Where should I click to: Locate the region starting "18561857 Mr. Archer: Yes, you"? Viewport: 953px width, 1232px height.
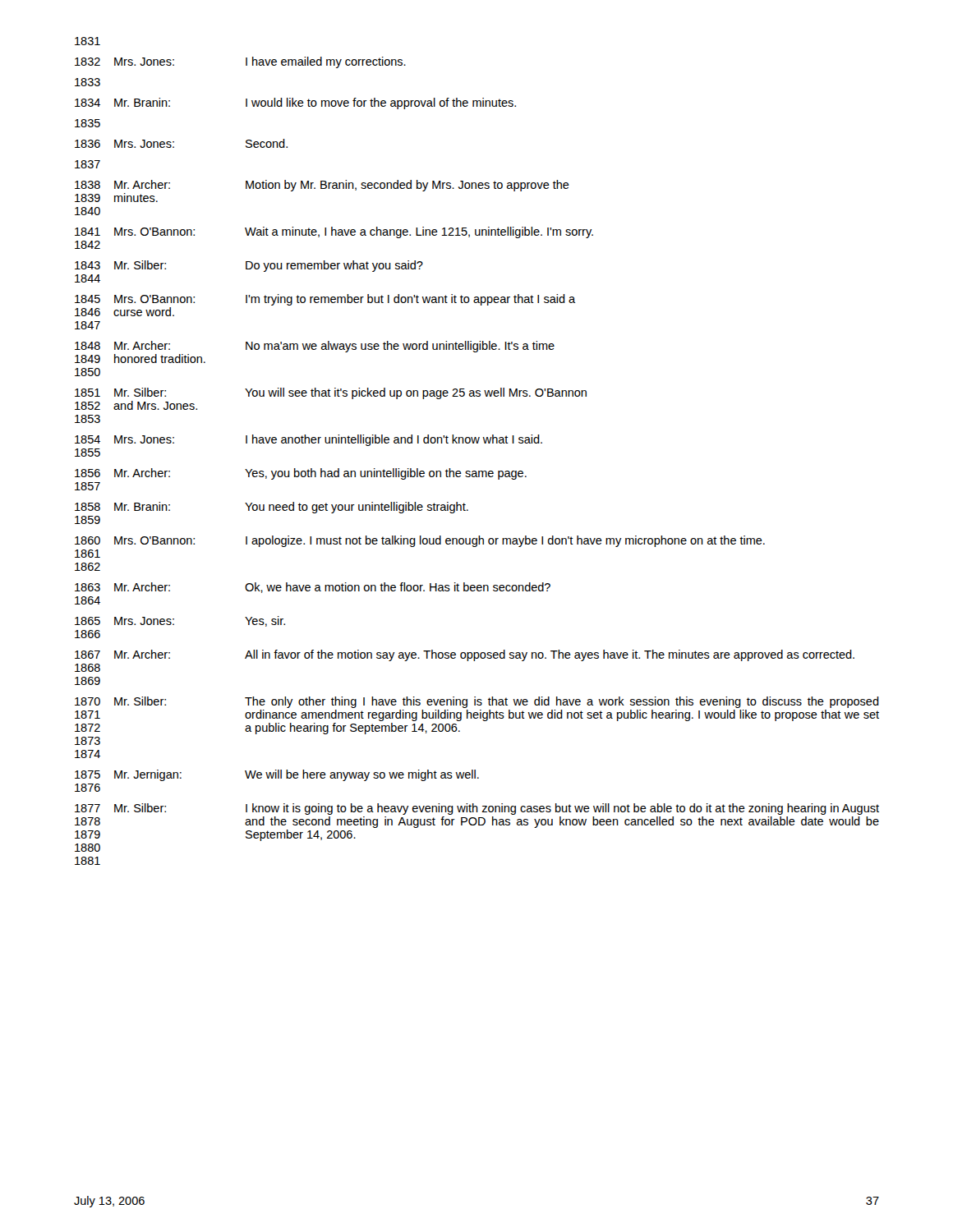click(x=476, y=479)
